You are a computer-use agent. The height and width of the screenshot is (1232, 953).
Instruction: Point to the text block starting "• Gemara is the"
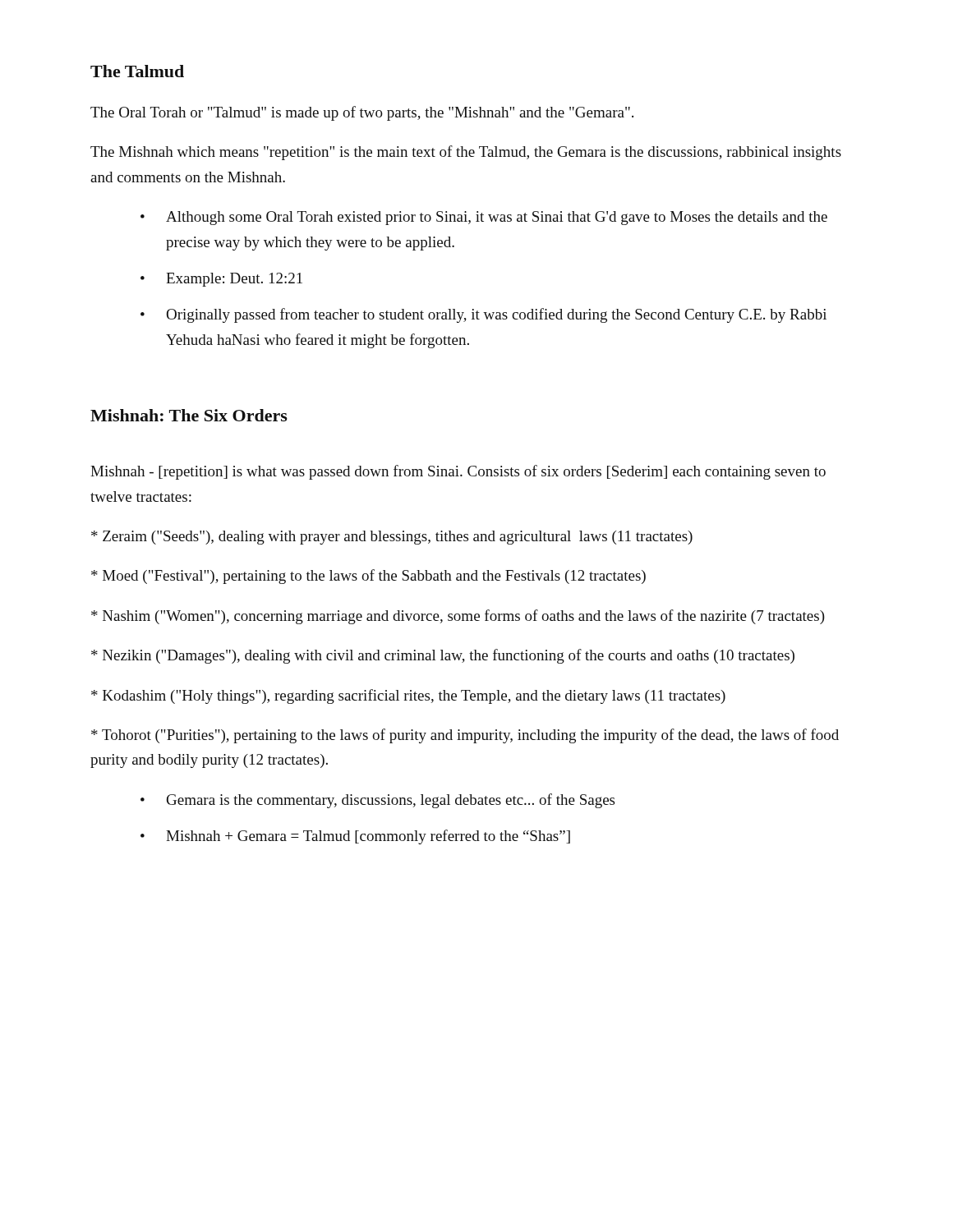pyautogui.click(x=378, y=800)
